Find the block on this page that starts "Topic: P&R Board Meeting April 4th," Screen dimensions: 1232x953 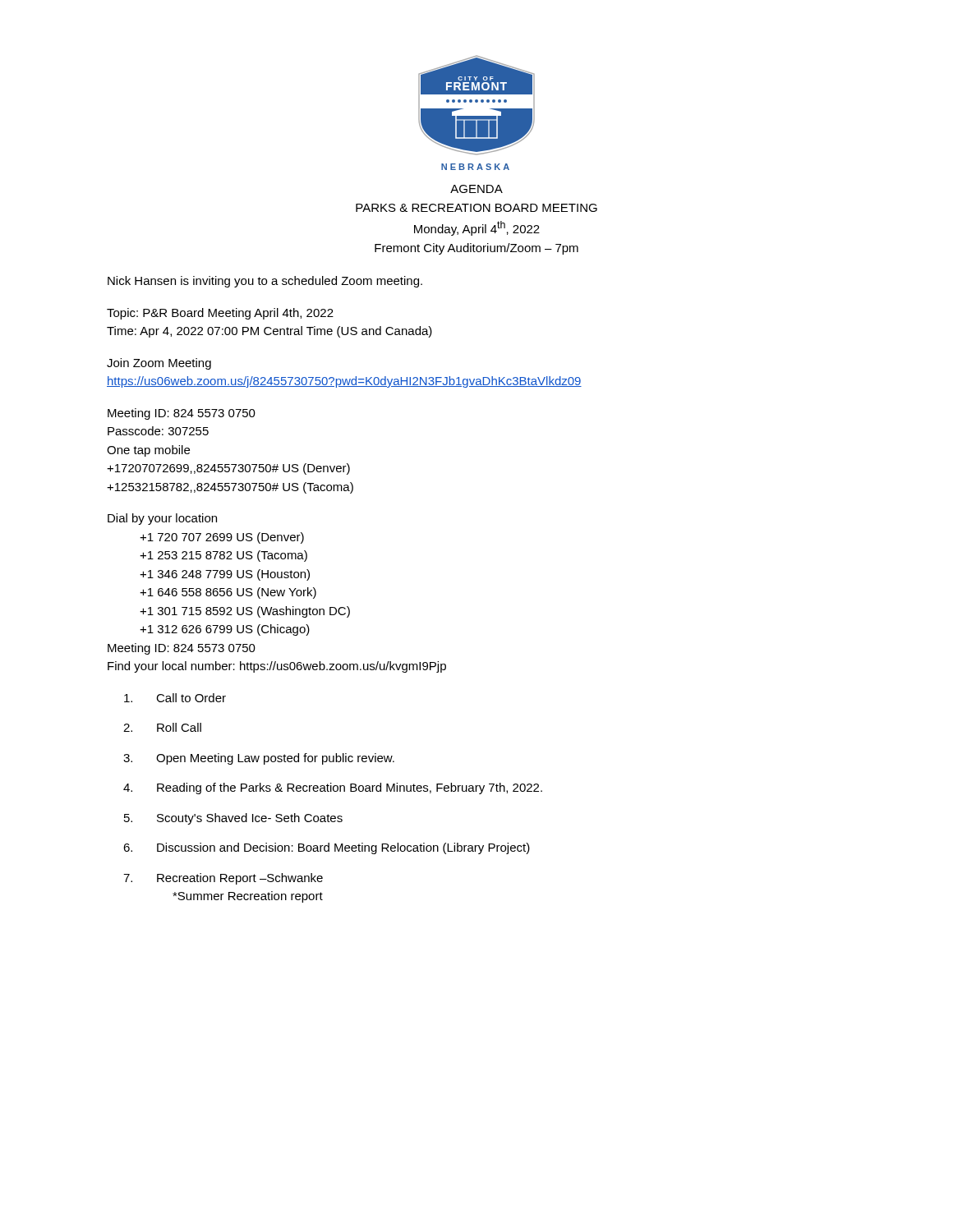coord(270,321)
